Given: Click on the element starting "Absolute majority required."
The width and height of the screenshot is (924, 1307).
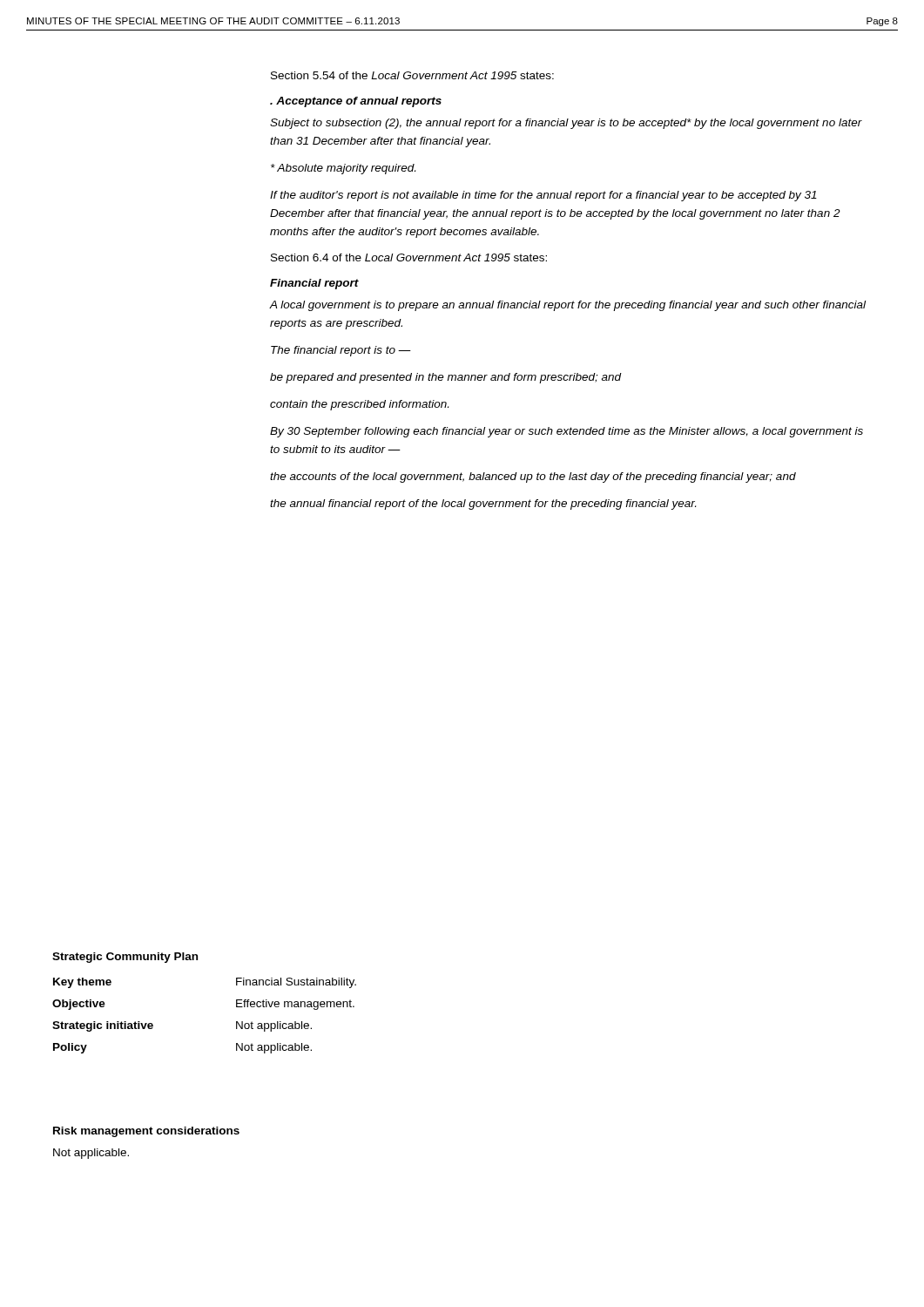Looking at the screenshot, I should pyautogui.click(x=344, y=168).
